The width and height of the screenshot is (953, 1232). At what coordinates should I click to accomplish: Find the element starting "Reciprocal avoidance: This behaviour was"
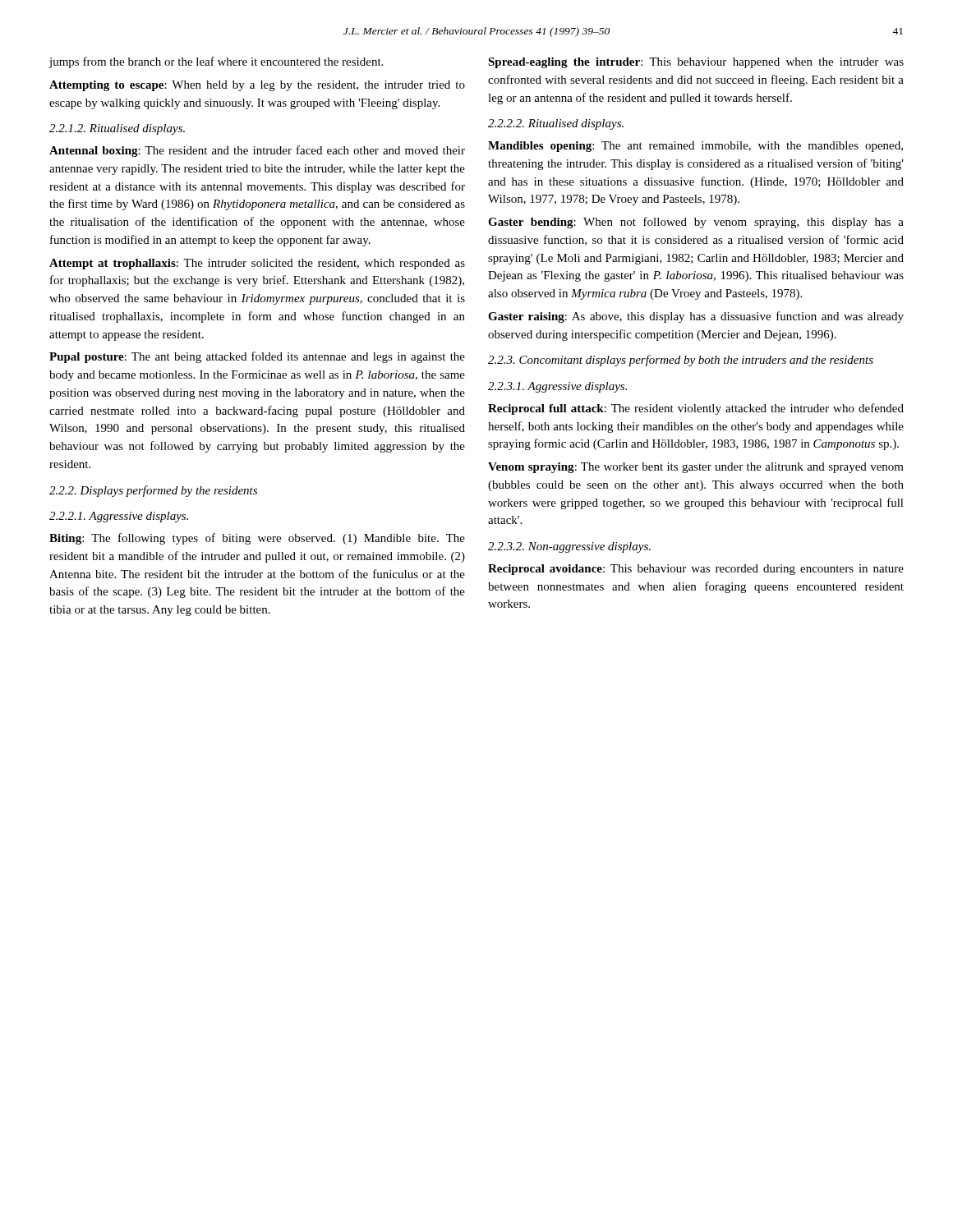click(696, 586)
